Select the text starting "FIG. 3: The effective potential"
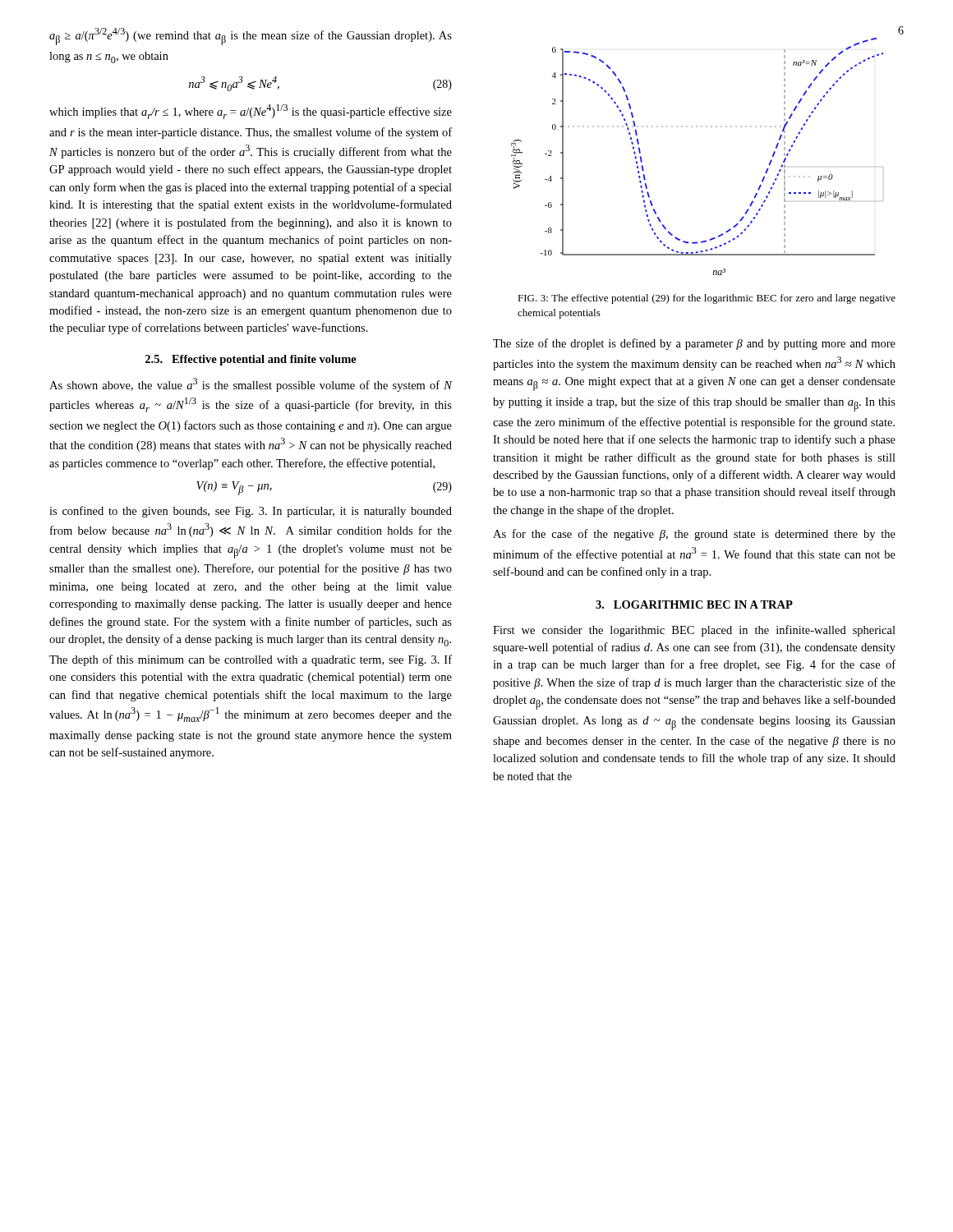Screen dimensions: 1232x953 point(707,305)
